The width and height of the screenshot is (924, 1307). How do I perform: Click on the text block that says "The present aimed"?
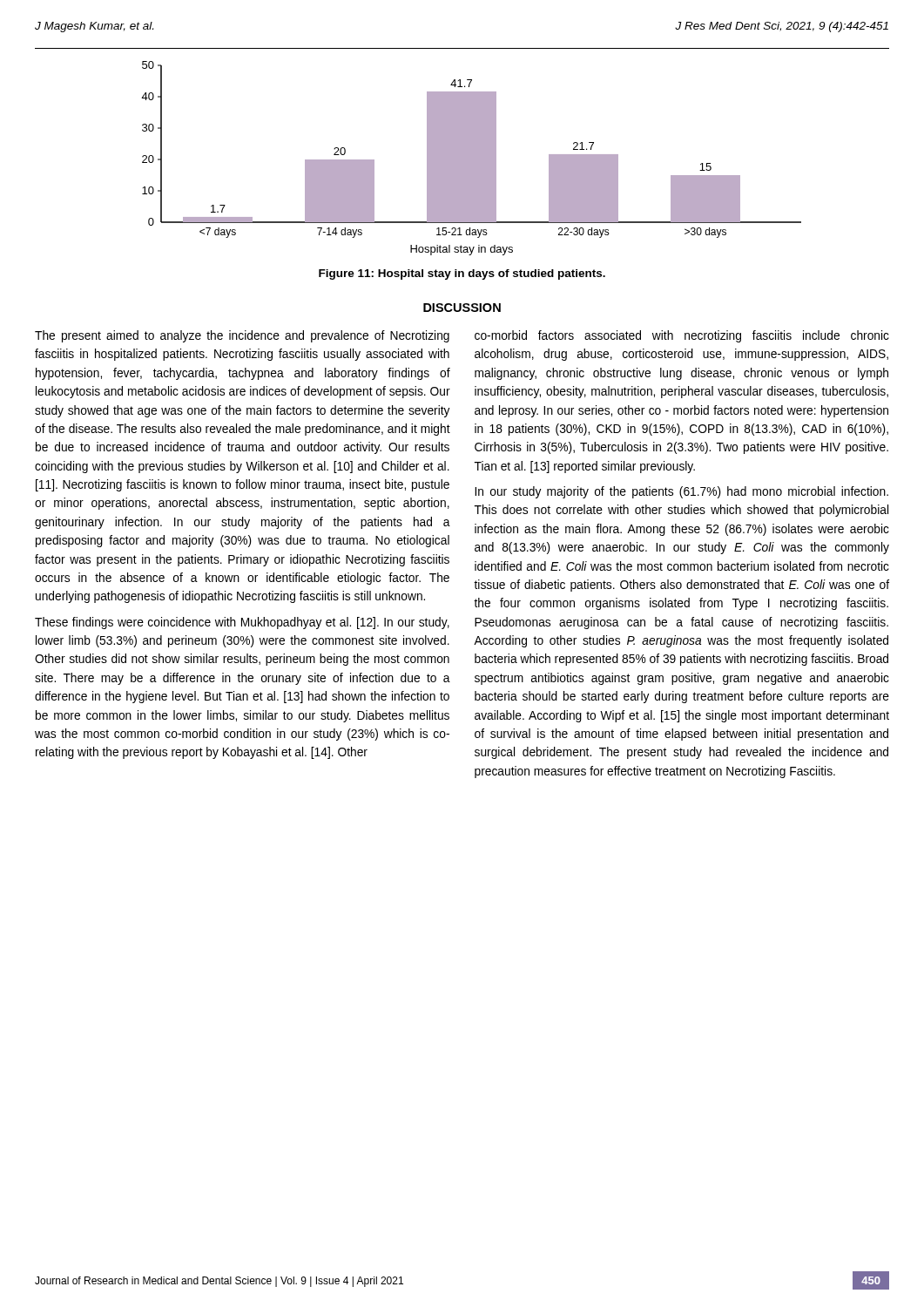point(242,466)
